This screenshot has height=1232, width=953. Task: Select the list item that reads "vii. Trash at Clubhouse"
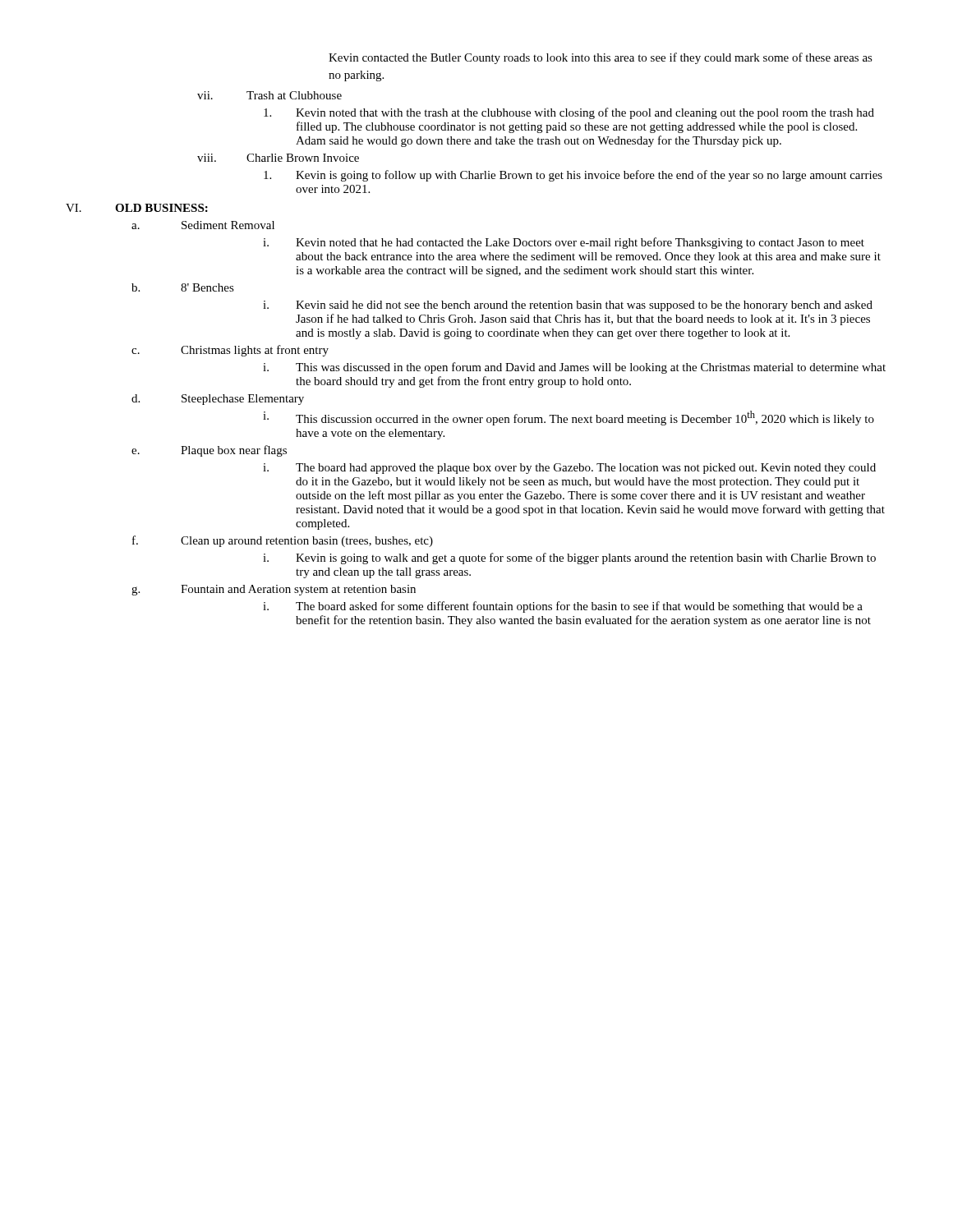coord(269,95)
